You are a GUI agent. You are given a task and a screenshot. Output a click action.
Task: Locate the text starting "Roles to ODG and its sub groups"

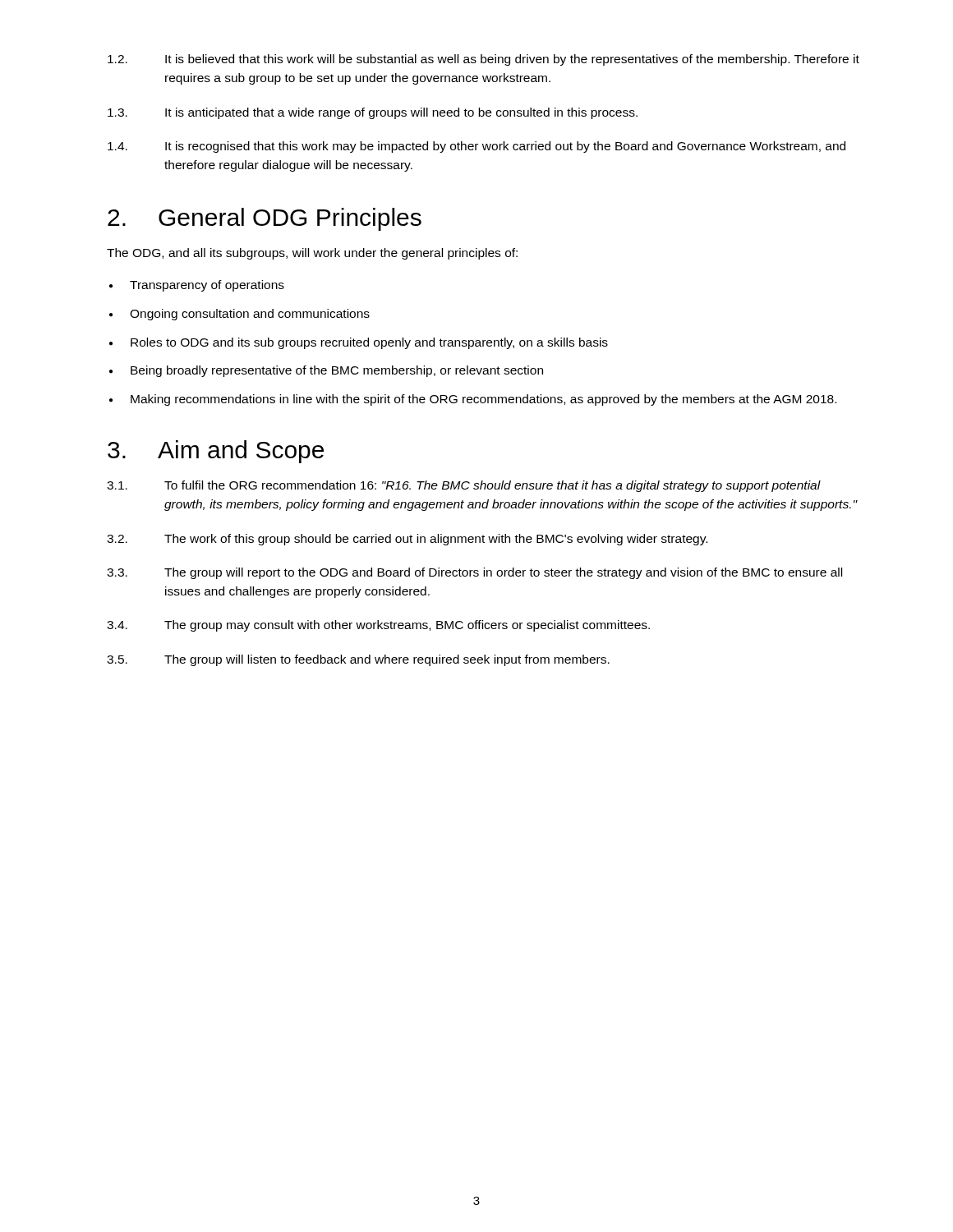coord(485,343)
